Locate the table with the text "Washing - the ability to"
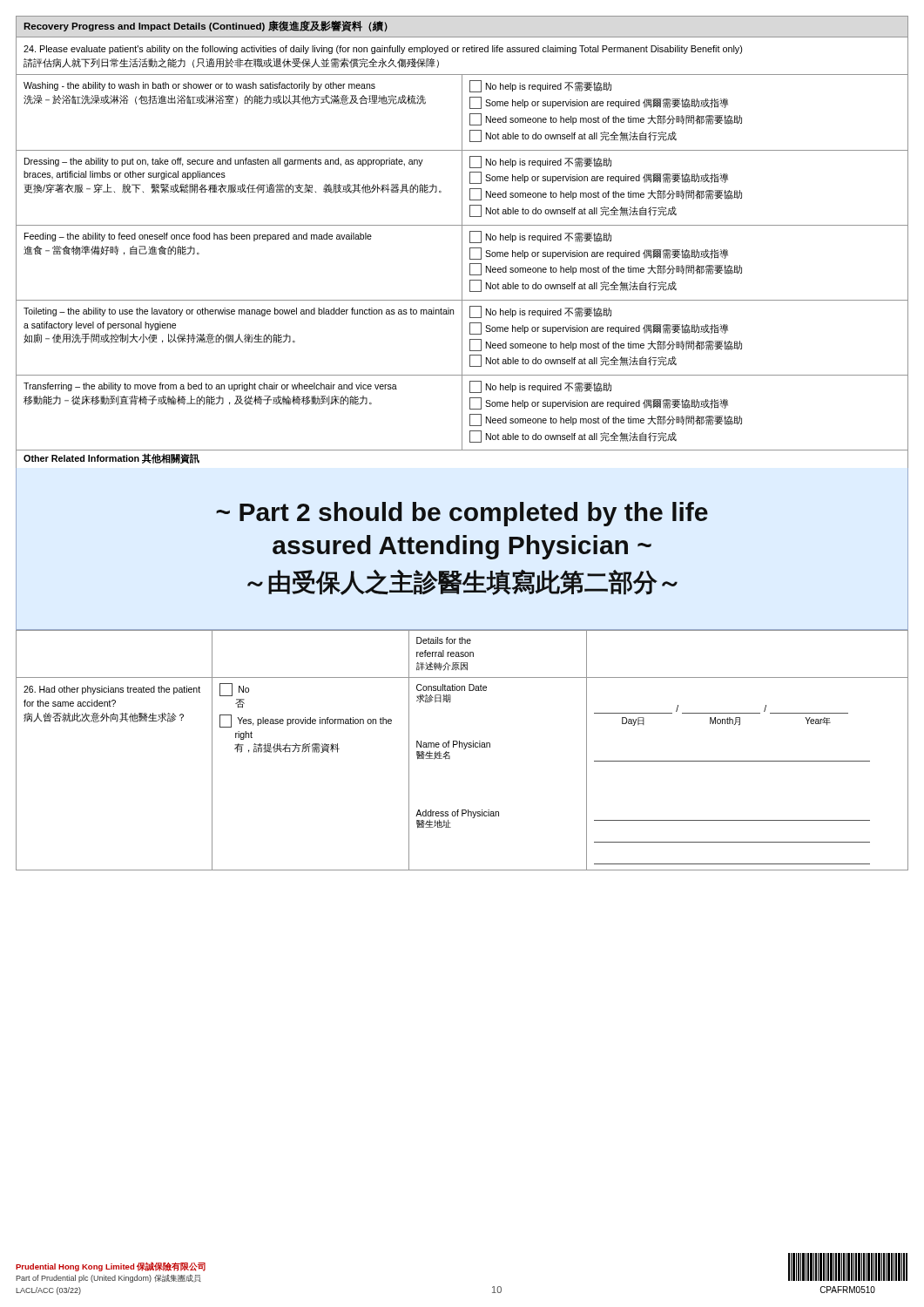Viewport: 924px width, 1307px height. (x=462, y=112)
